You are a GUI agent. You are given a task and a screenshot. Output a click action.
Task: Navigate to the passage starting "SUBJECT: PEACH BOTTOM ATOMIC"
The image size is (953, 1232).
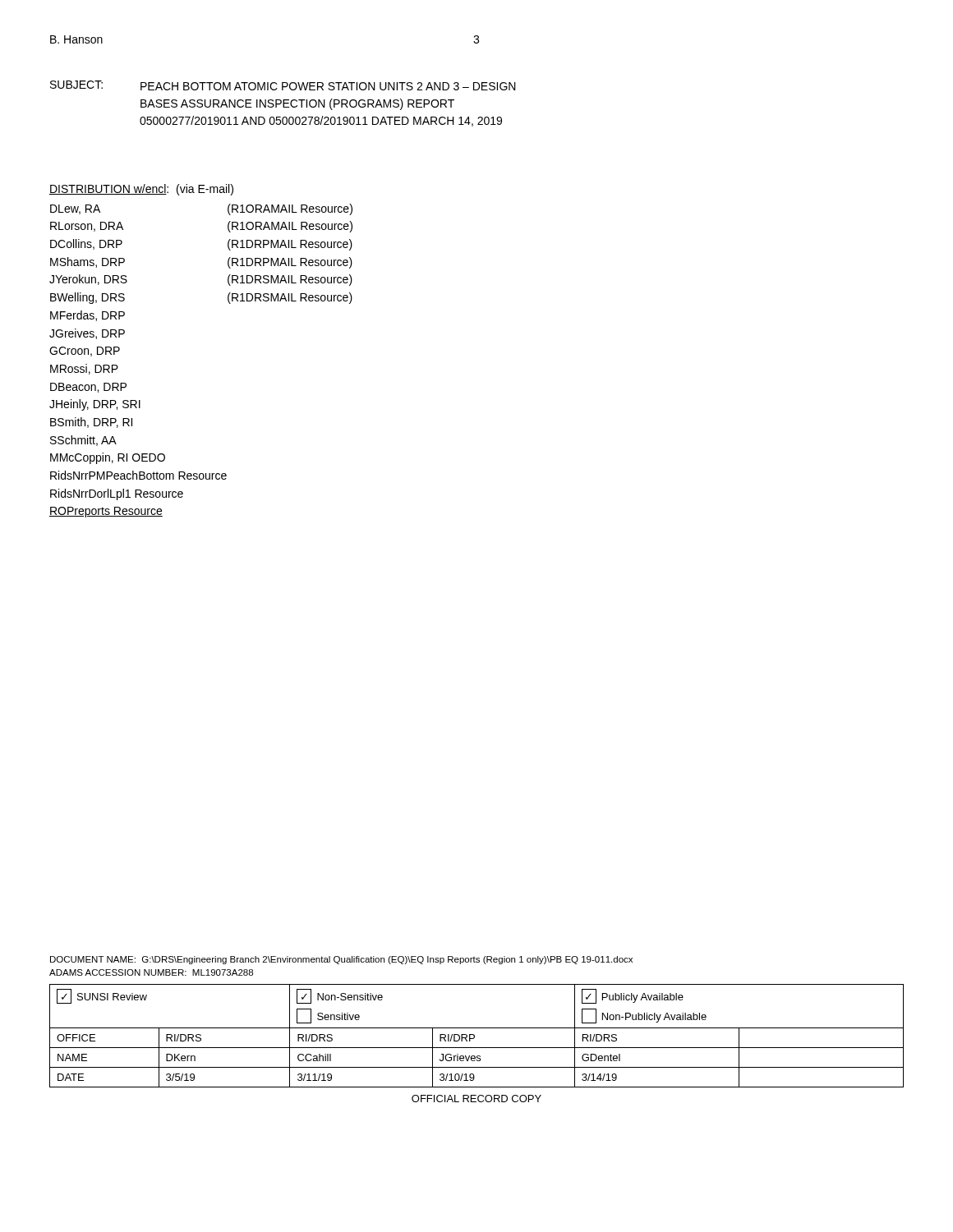283,85
